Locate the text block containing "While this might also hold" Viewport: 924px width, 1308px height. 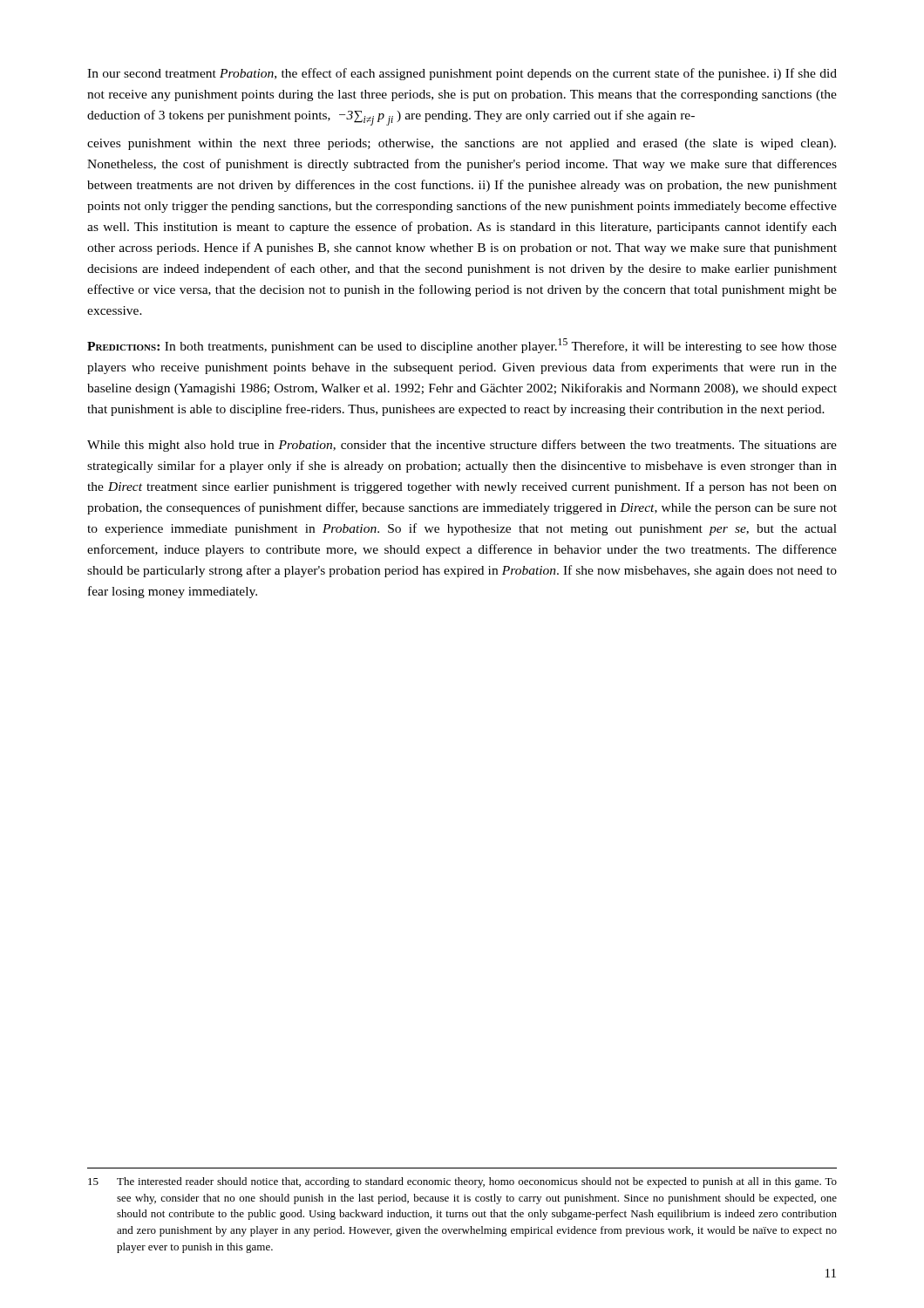462,518
